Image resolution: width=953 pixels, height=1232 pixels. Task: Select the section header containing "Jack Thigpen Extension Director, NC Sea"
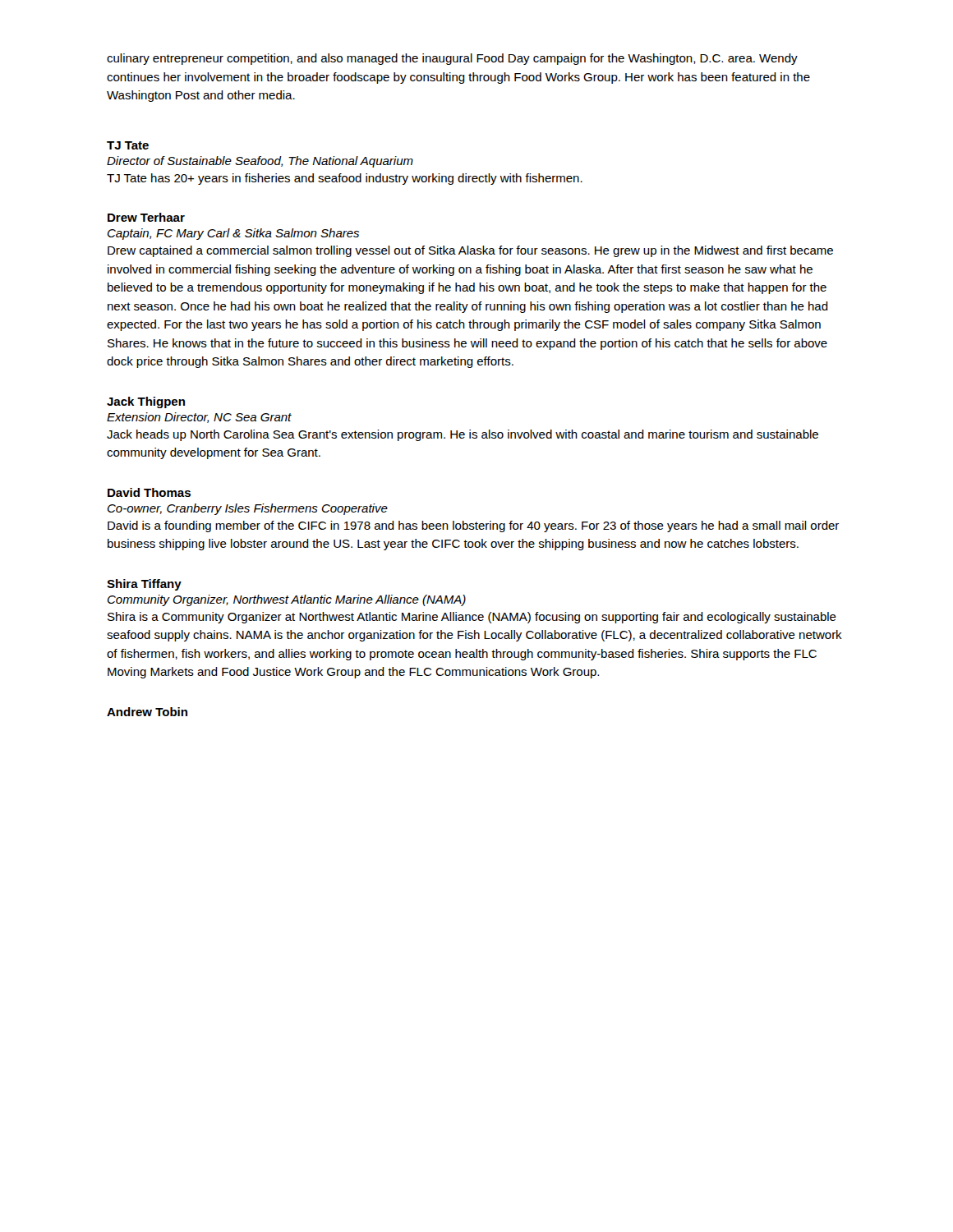click(476, 428)
